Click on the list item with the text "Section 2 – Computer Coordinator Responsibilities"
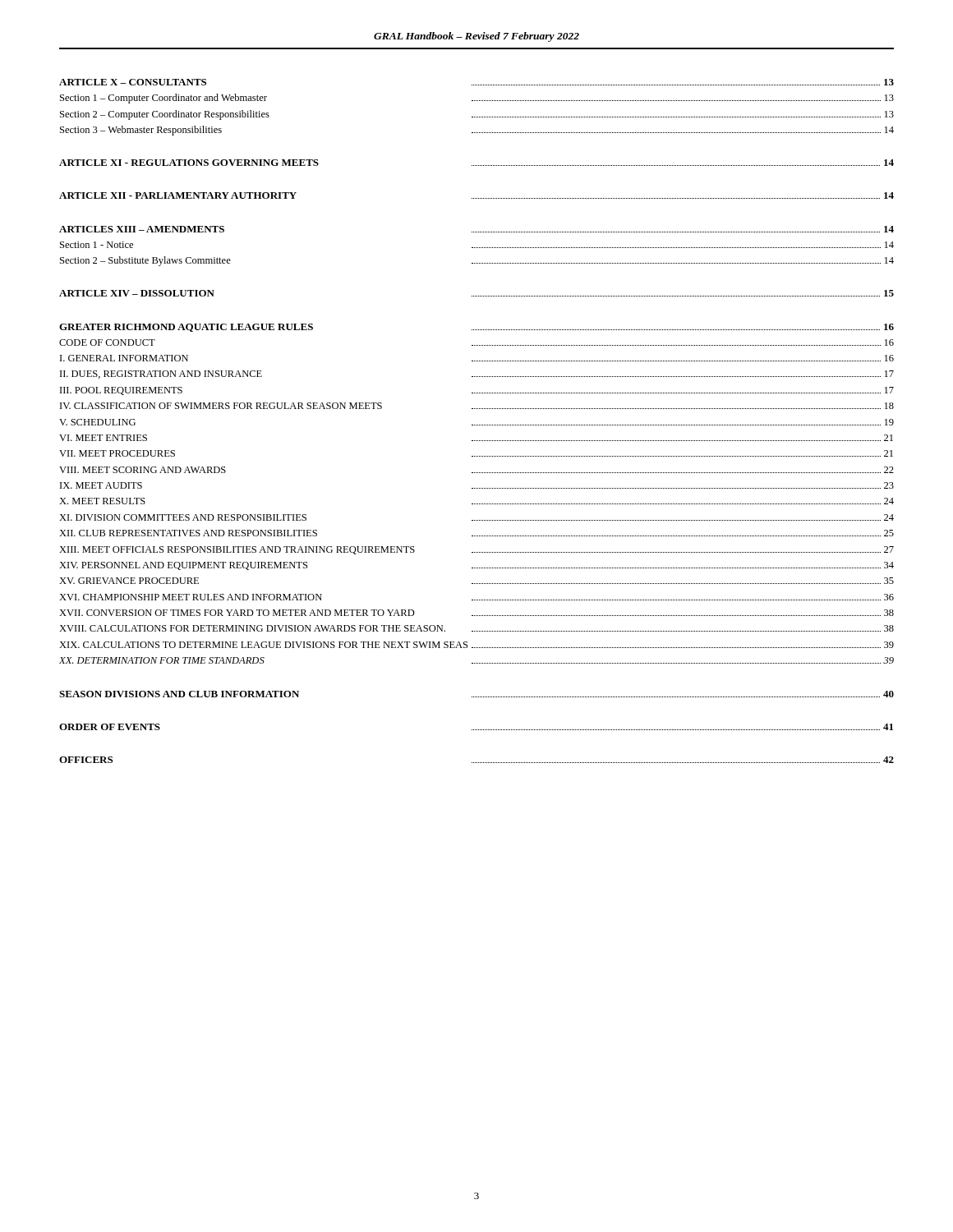953x1232 pixels. coord(476,114)
